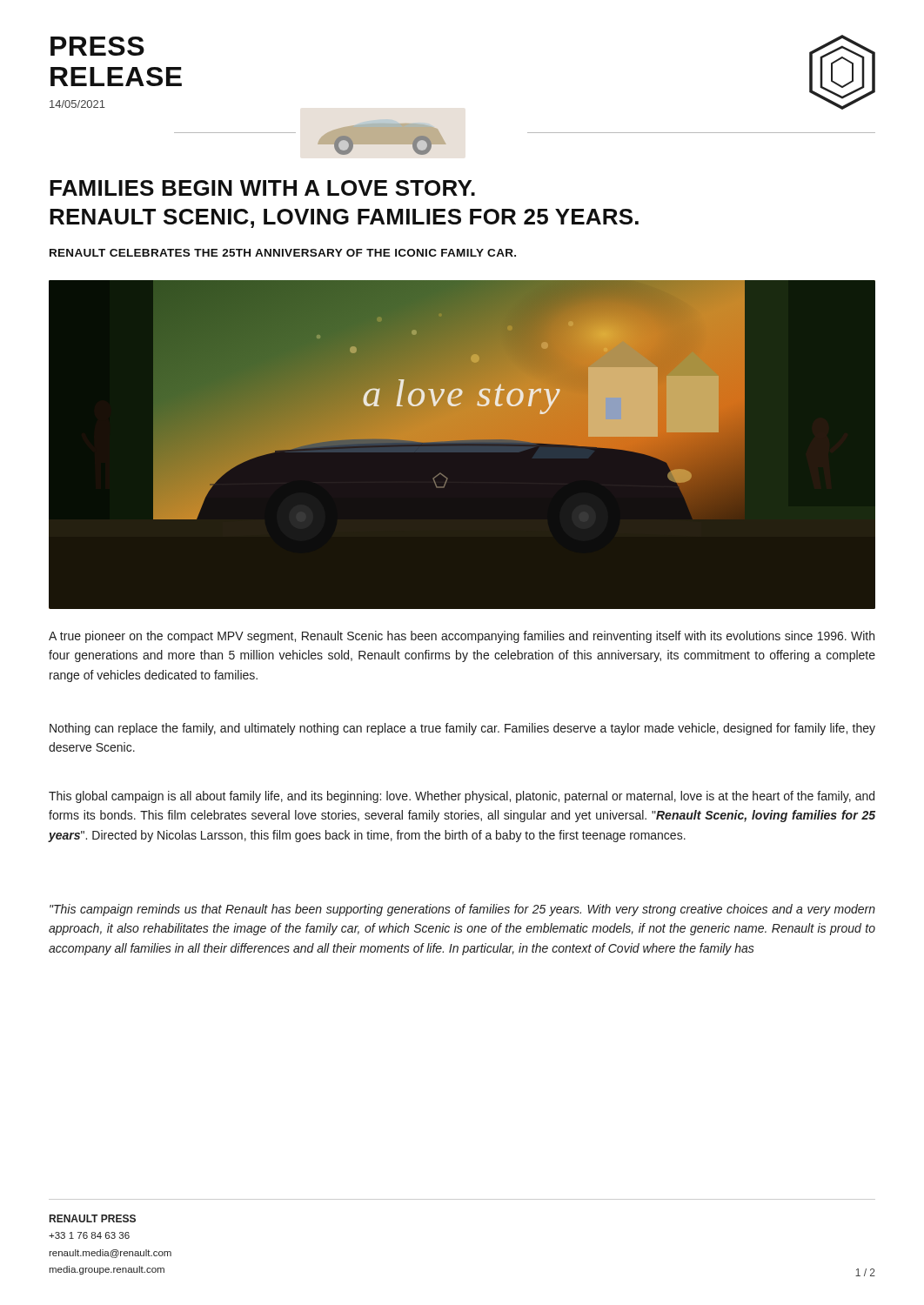Select the region starting "FAMILIES BEGIN WITH"
Viewport: 924px width, 1305px height.
pos(344,202)
